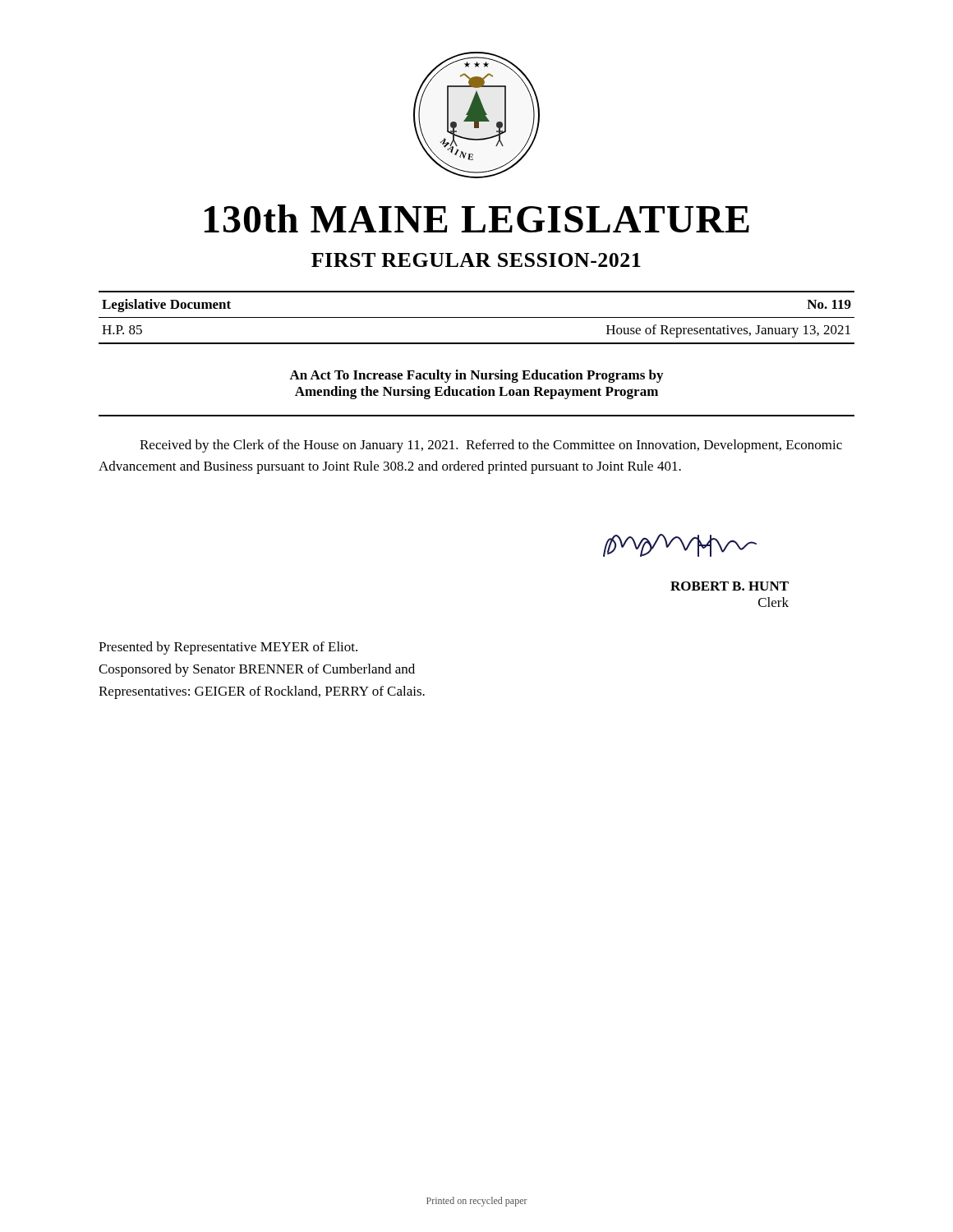Locate the logo
The image size is (953, 1232).
[476, 92]
